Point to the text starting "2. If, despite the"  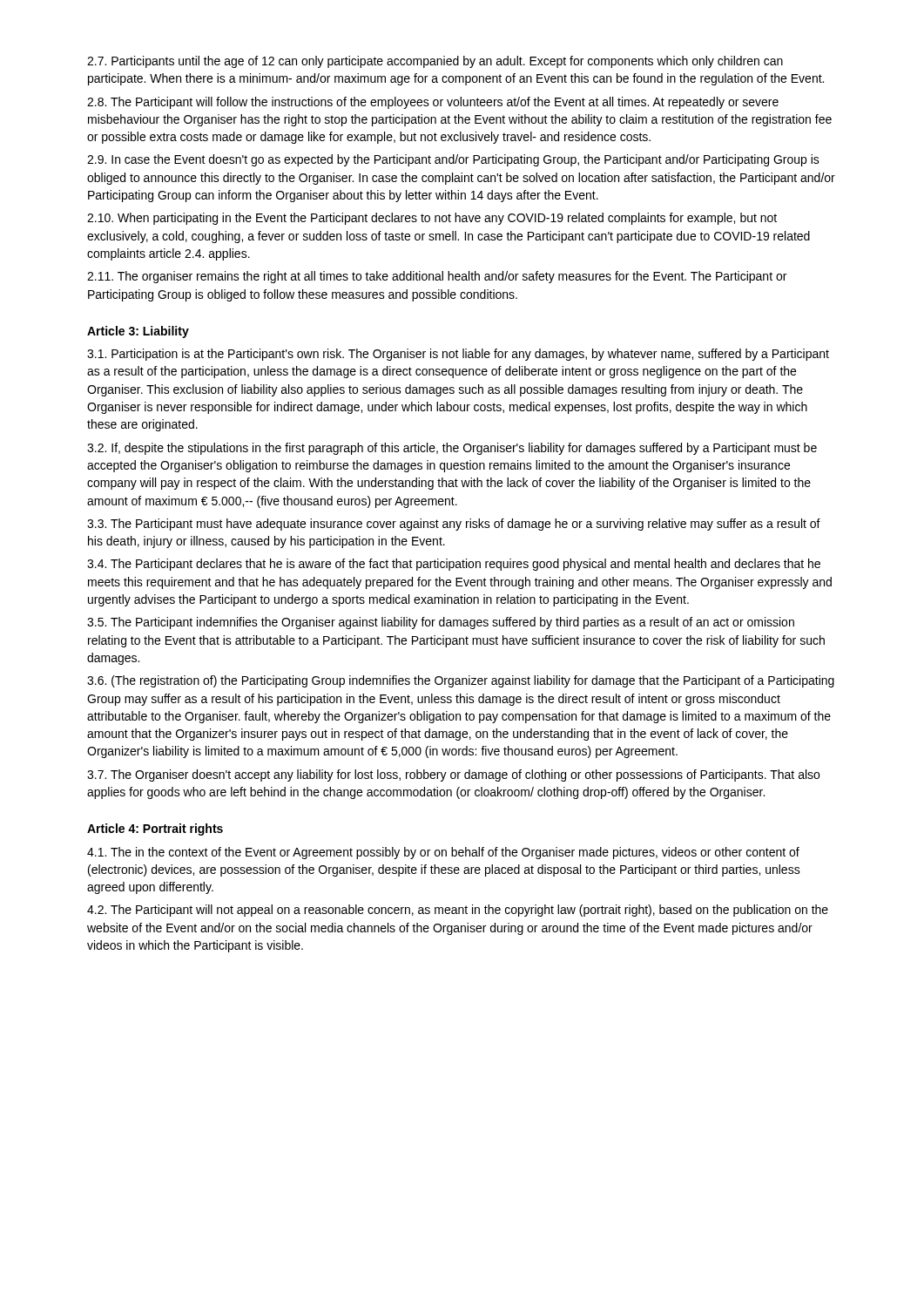[x=452, y=474]
